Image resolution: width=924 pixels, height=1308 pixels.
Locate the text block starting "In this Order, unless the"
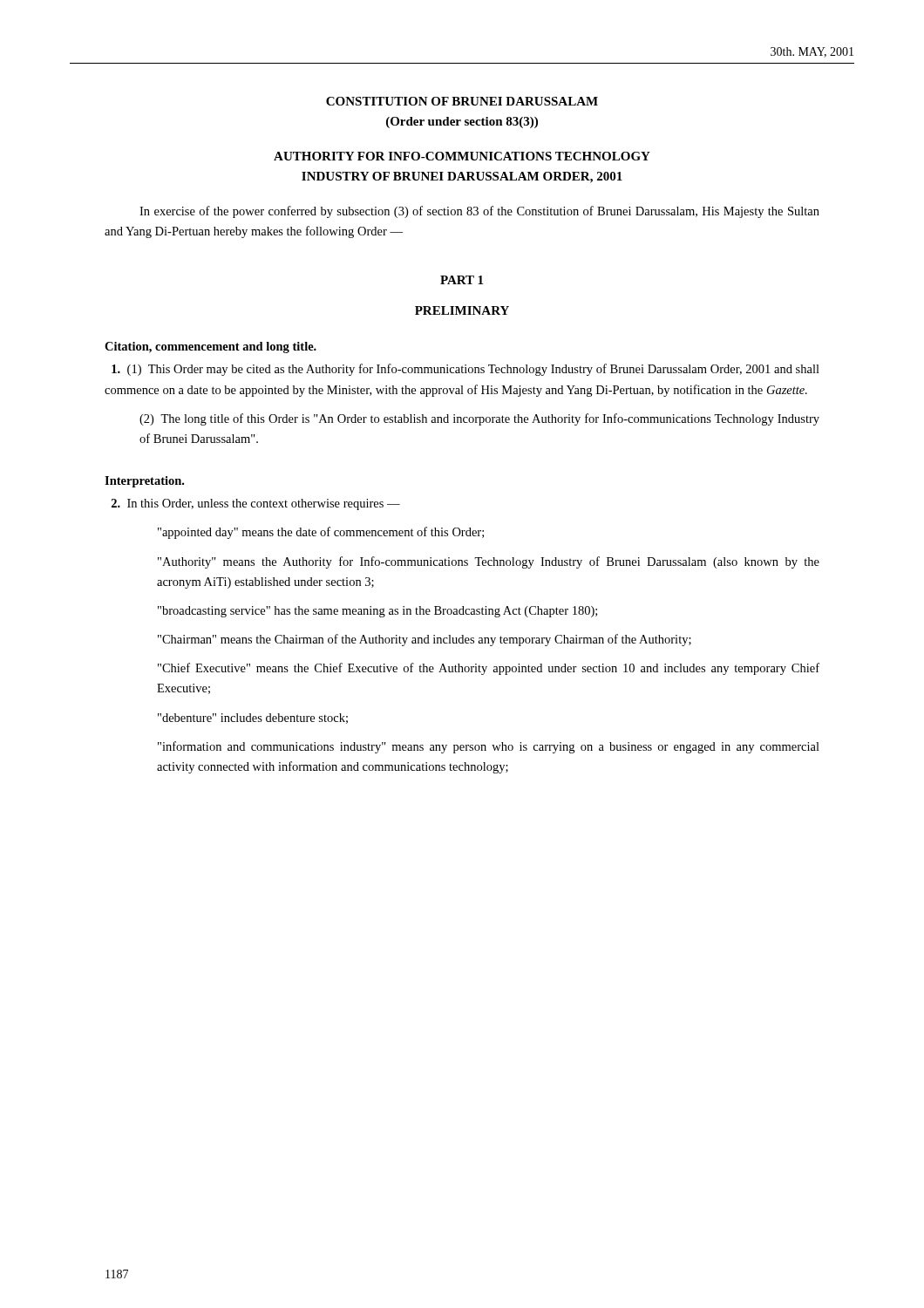tap(252, 503)
